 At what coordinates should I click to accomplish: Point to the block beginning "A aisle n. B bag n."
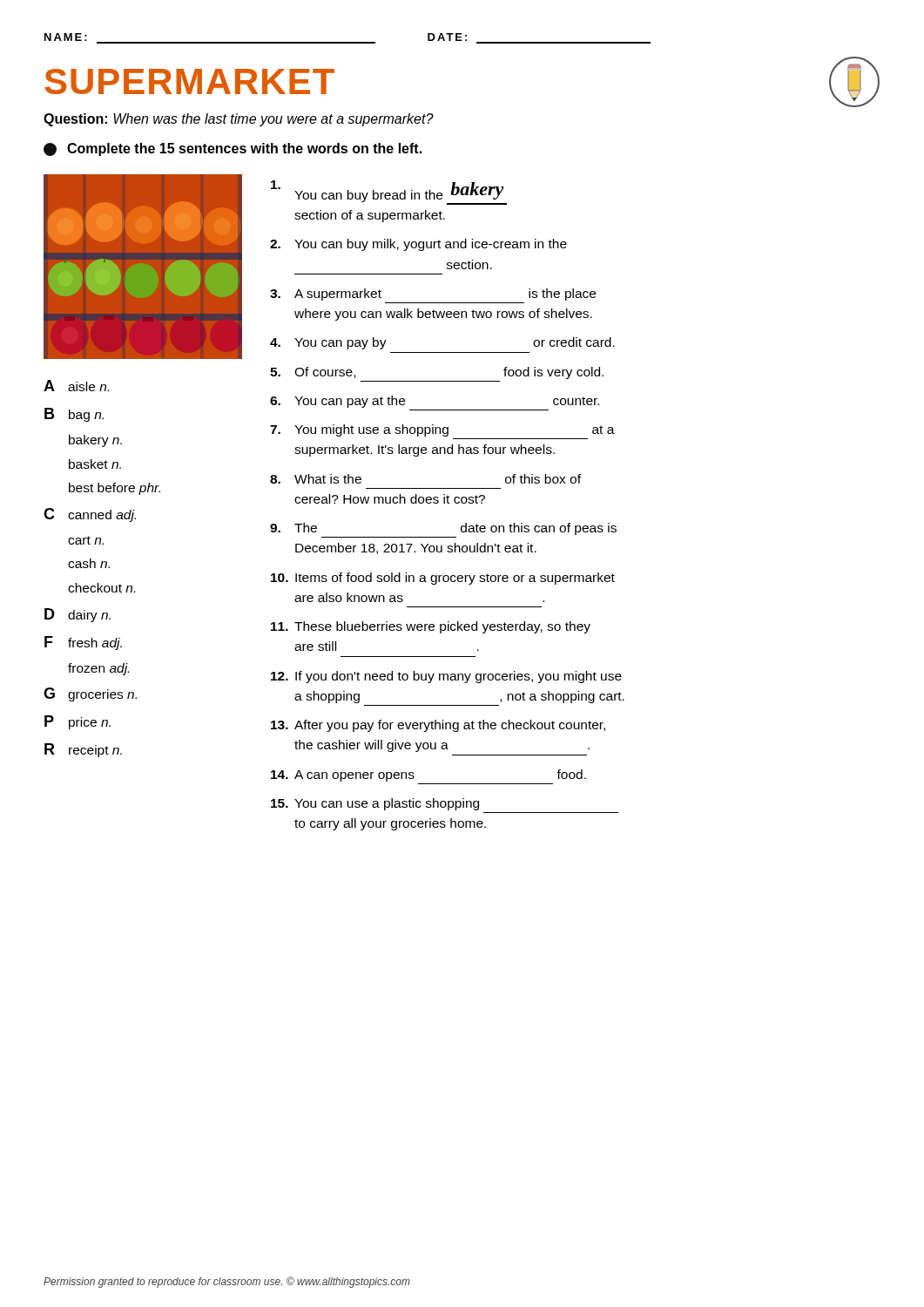[x=76, y=386]
